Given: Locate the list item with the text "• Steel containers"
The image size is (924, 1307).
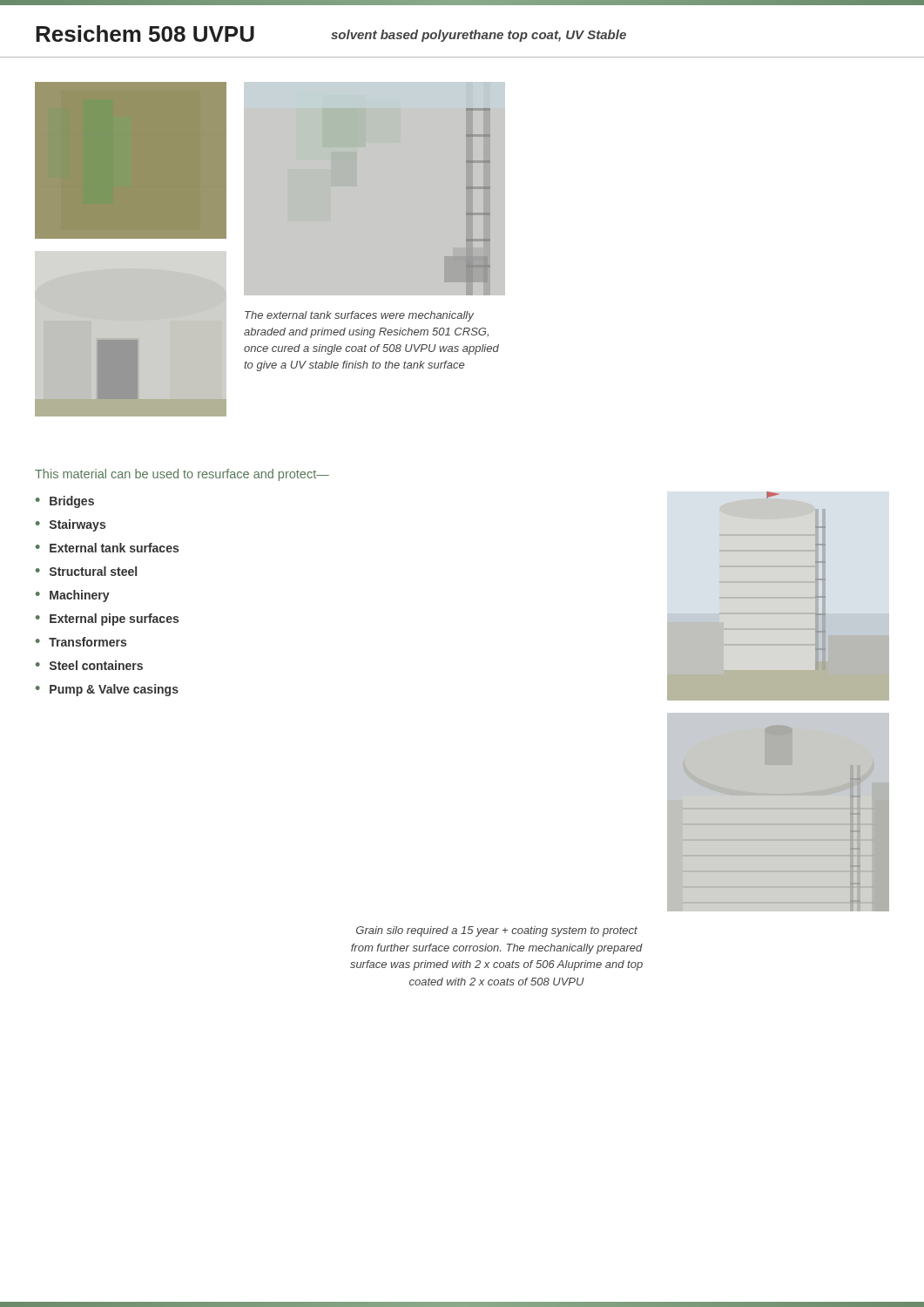Looking at the screenshot, I should point(89,665).
